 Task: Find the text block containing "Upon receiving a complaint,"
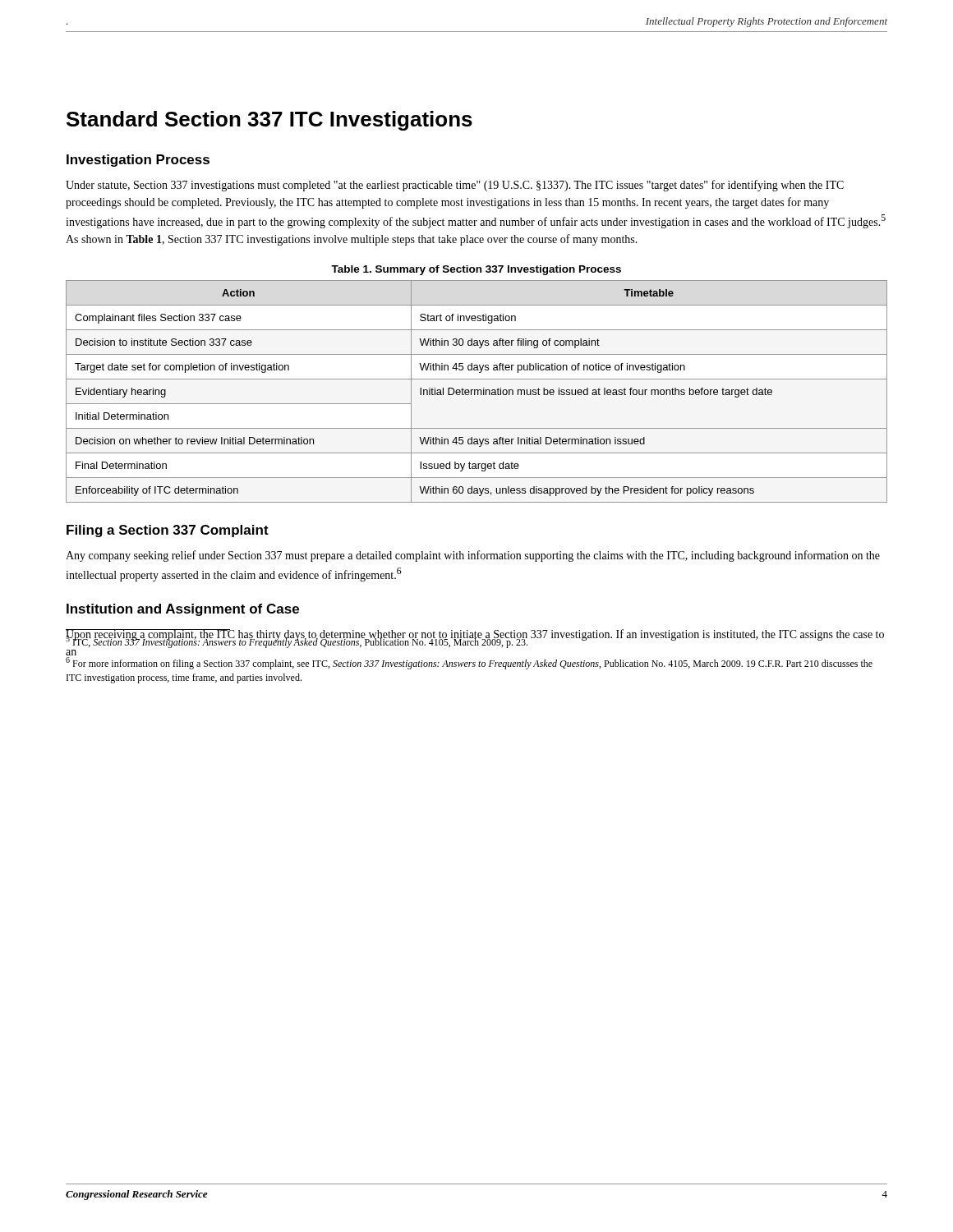(475, 643)
